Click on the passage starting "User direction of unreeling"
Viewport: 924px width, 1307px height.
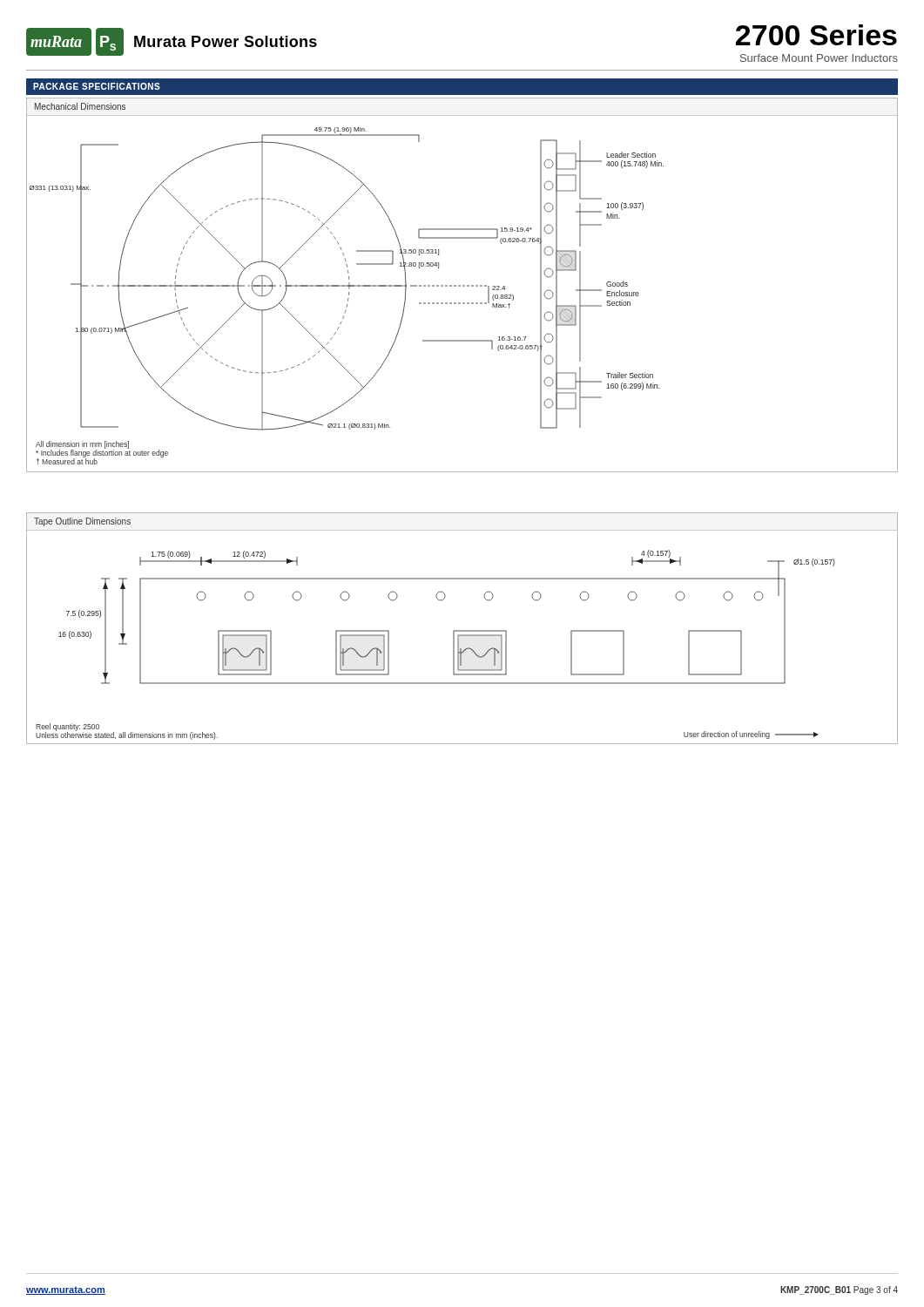tap(751, 735)
